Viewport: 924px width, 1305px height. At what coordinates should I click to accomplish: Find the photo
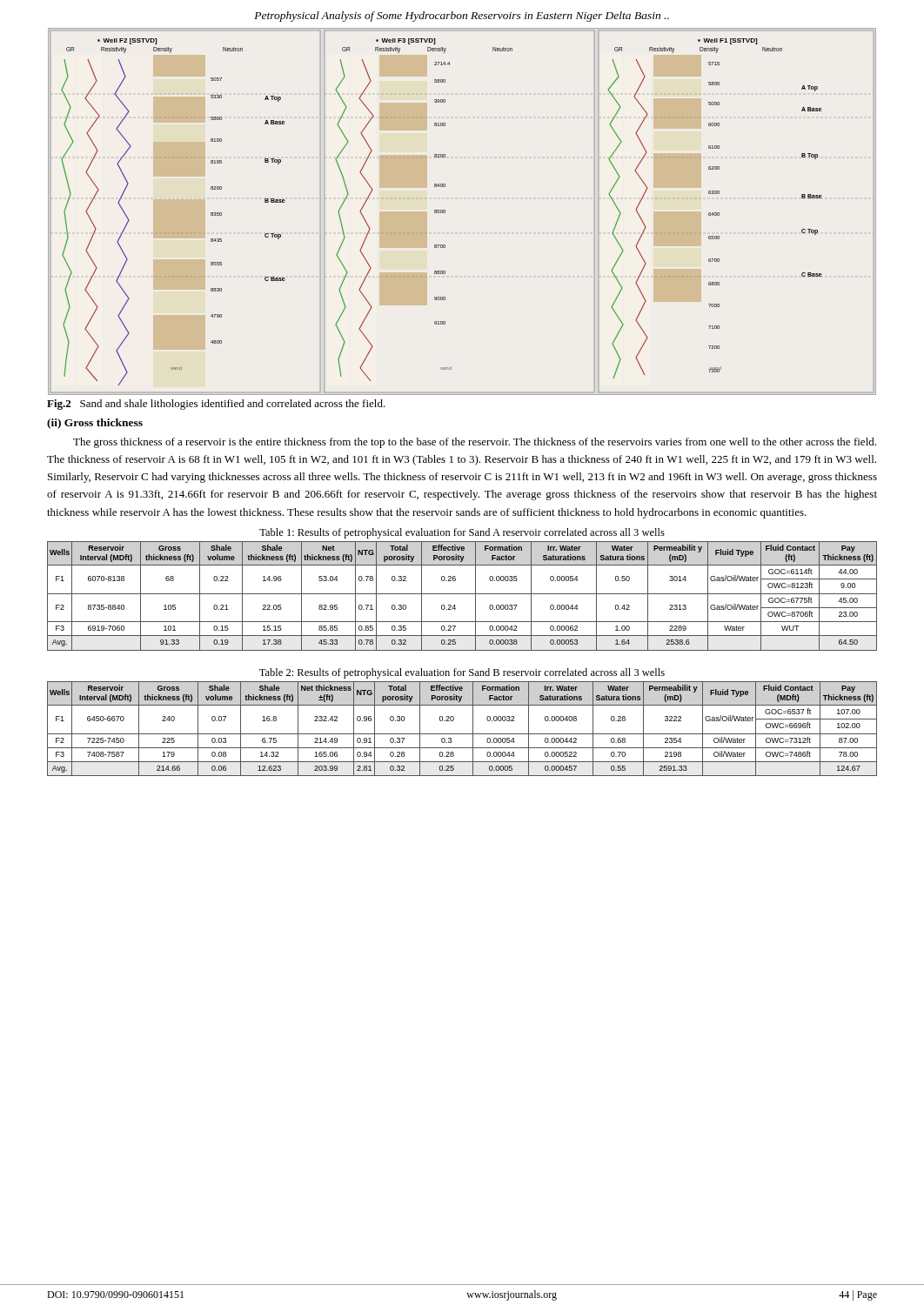tap(462, 211)
